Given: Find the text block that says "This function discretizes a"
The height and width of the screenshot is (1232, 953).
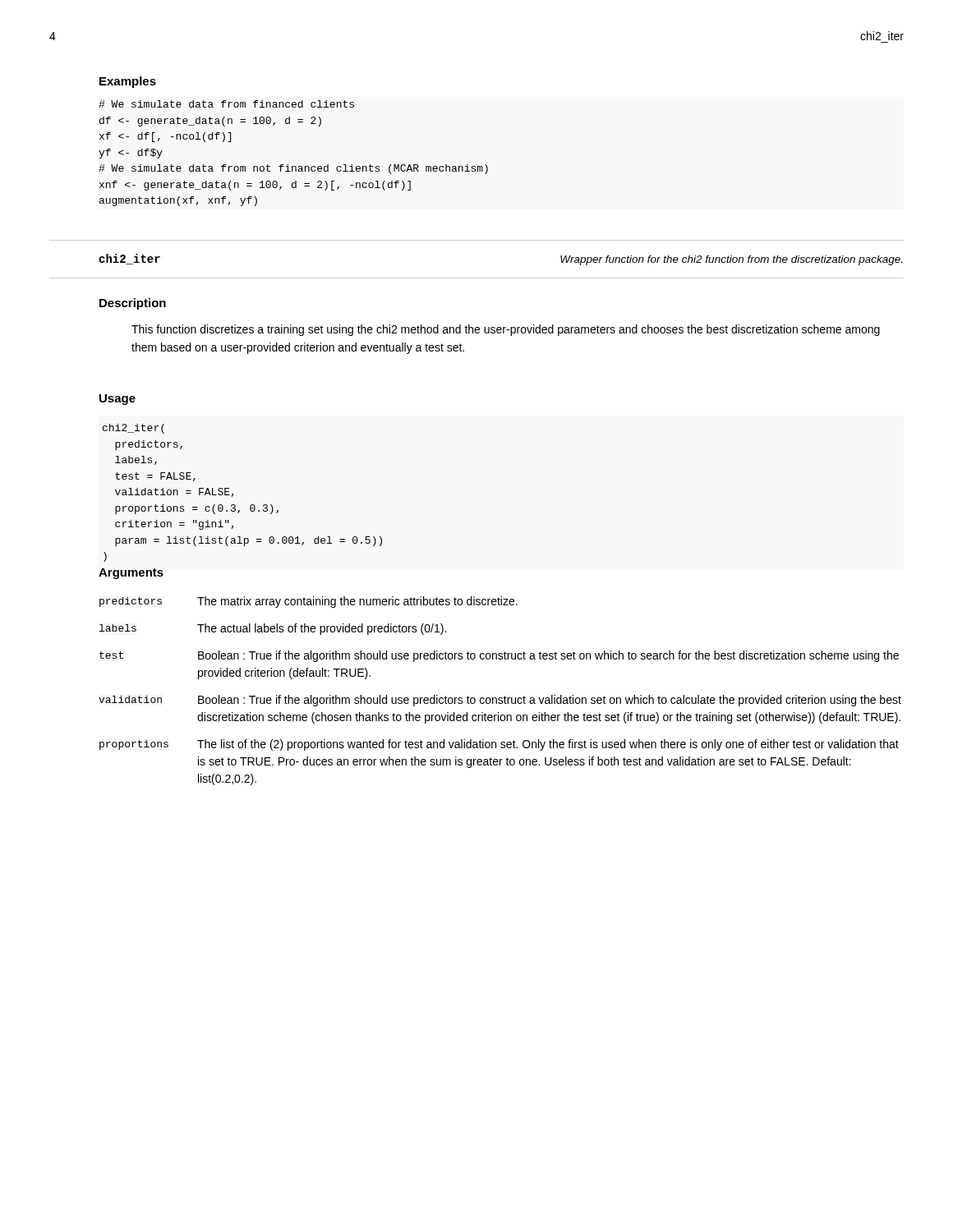Looking at the screenshot, I should pos(506,339).
